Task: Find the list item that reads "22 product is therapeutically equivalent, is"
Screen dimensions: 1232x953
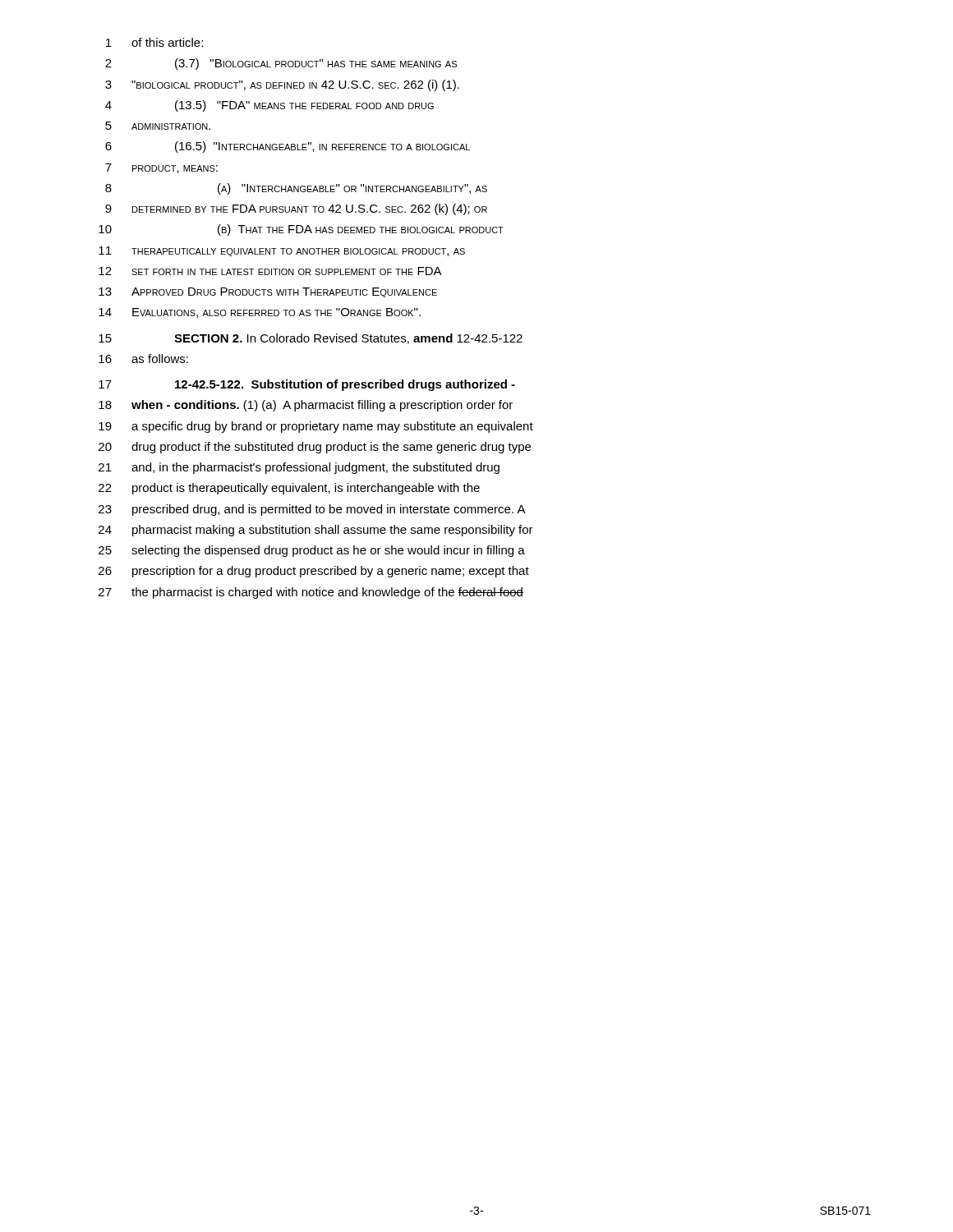Action: pos(476,488)
